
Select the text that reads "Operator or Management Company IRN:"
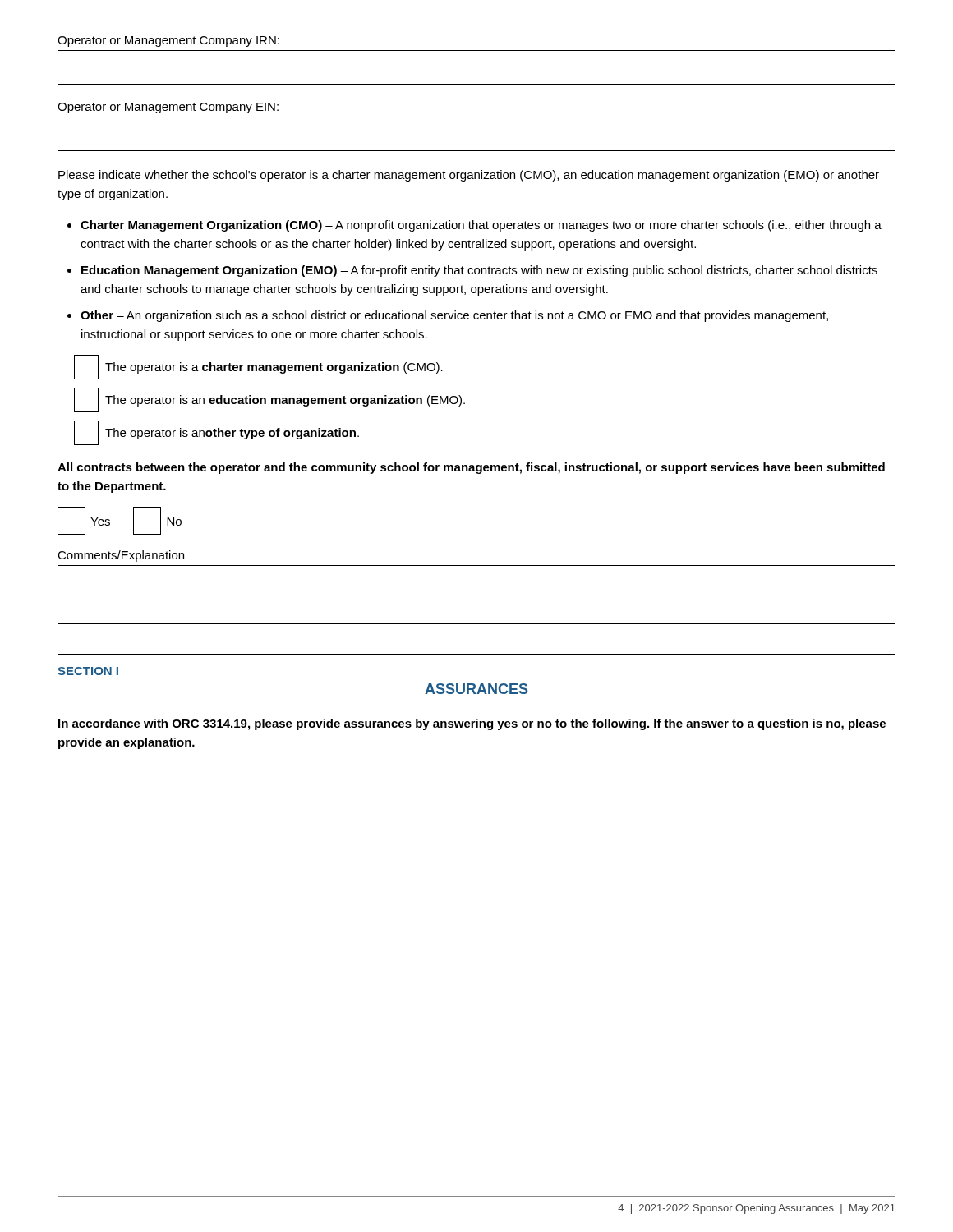(x=169, y=40)
